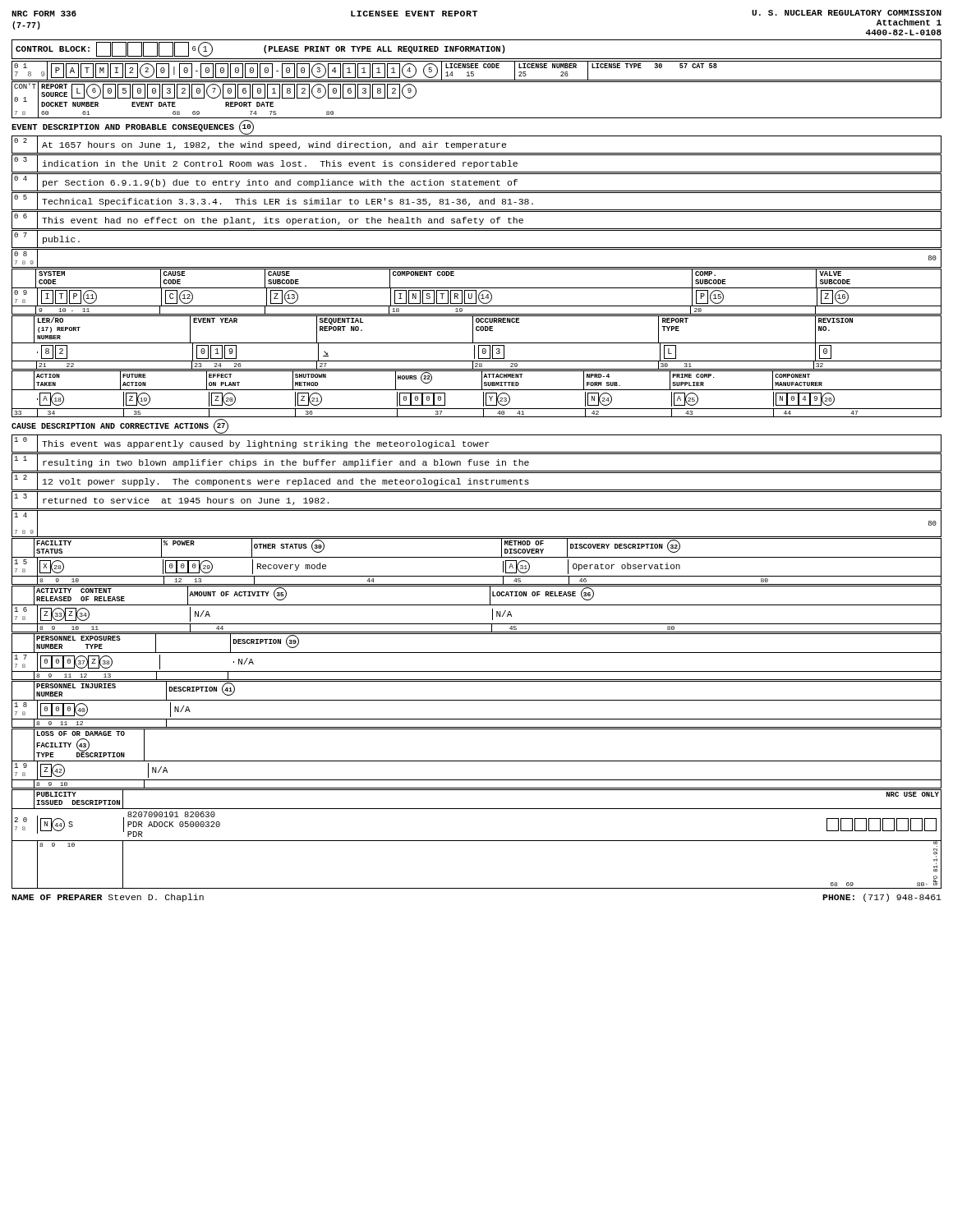Locate the table with the text "PERSONNEL INJURIESNUMBER DESCRIPTION 41 1"

coord(476,704)
